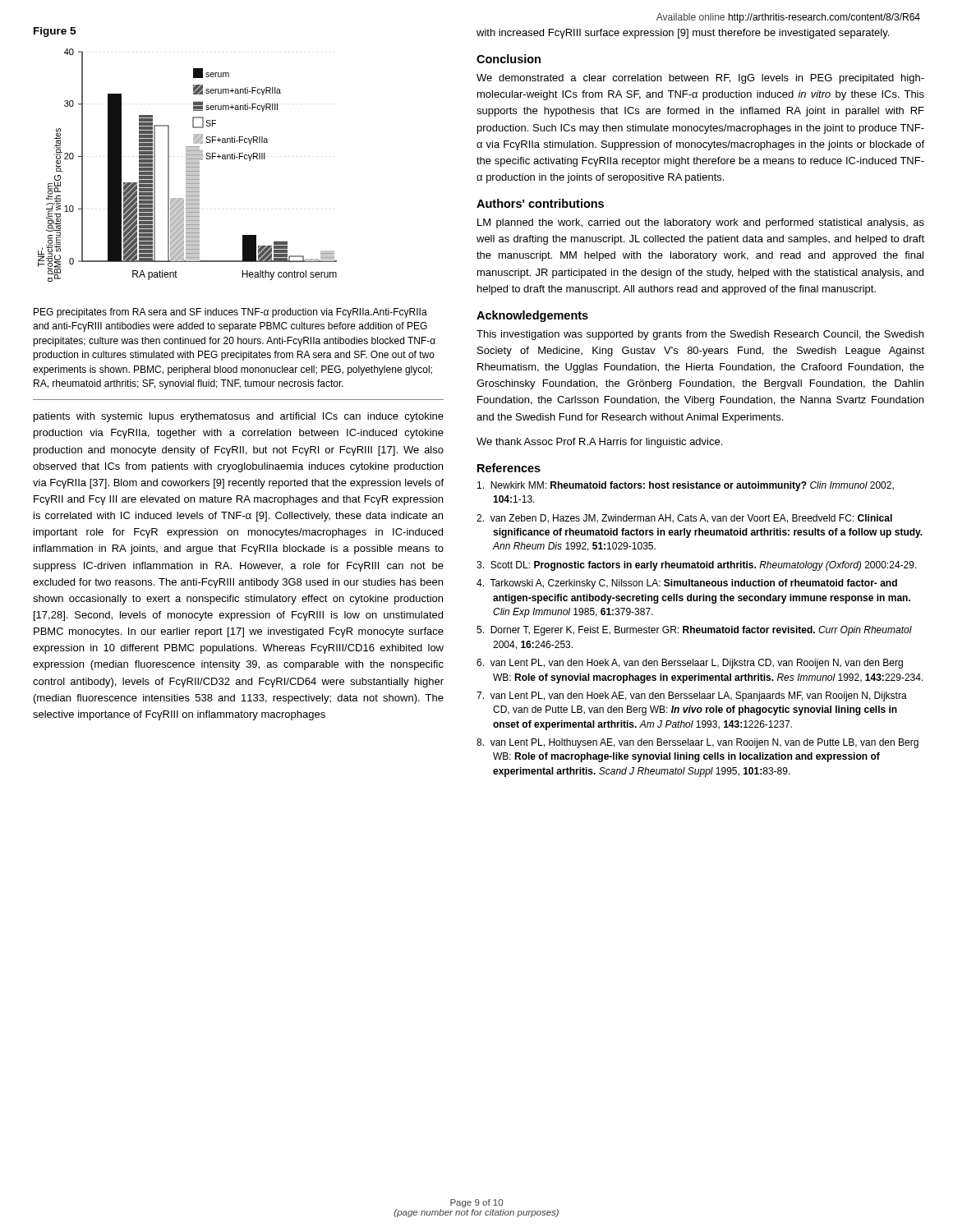Select the block starting "We thank Assoc Prof R.A Harris for"
The image size is (953, 1232).
click(x=600, y=441)
